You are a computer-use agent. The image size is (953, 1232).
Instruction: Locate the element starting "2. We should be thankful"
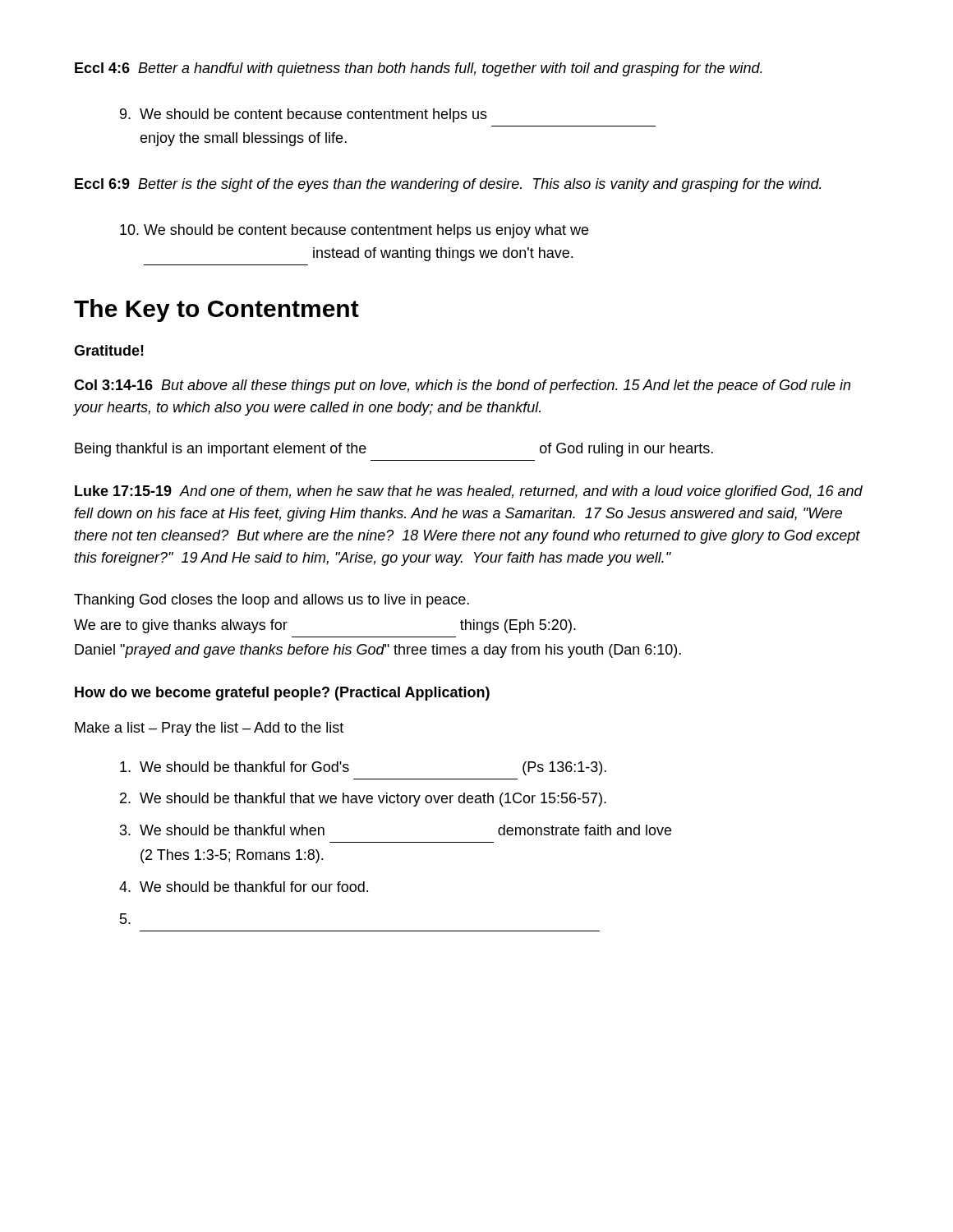pyautogui.click(x=363, y=798)
